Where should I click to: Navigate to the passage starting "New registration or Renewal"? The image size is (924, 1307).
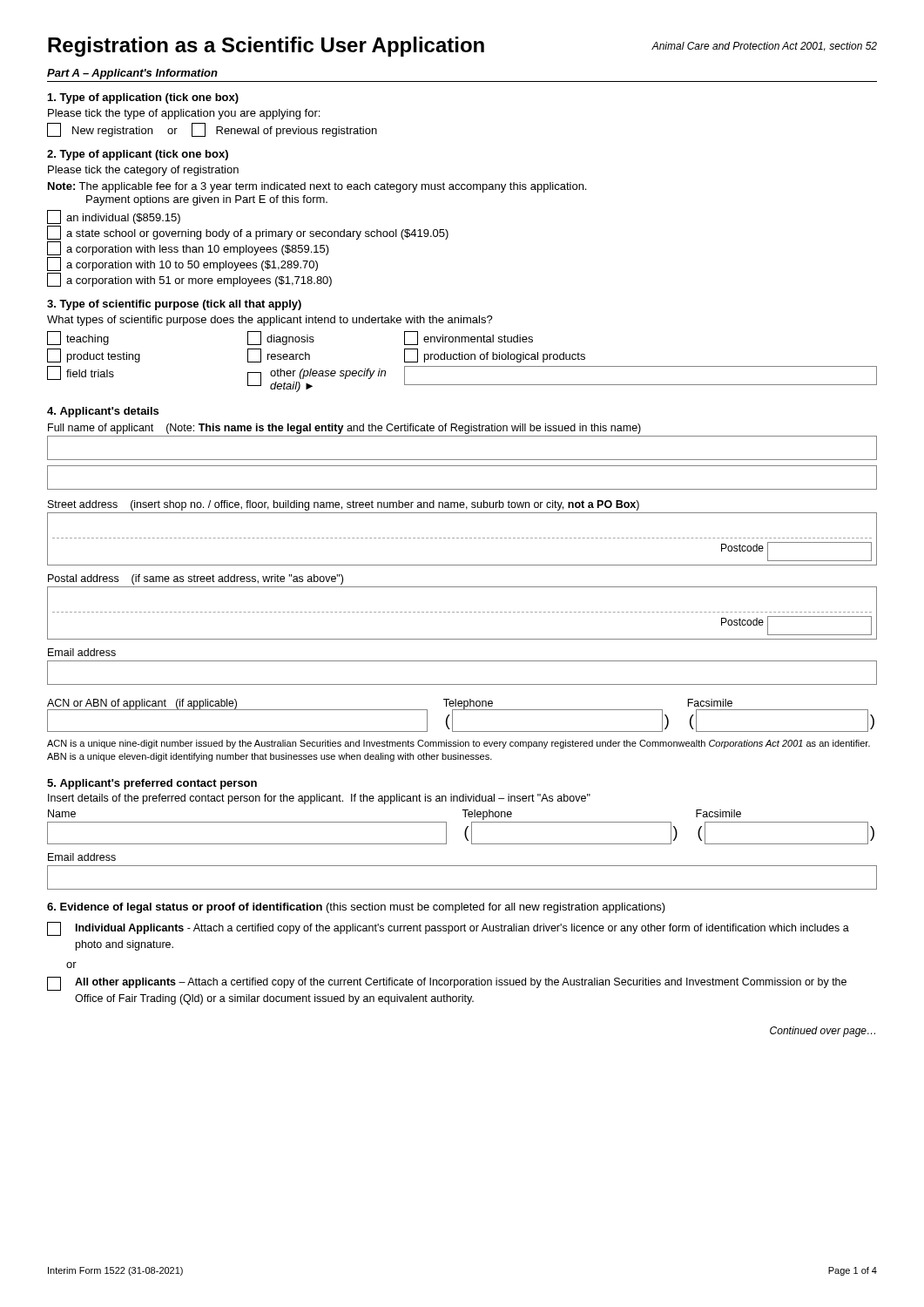pos(212,130)
